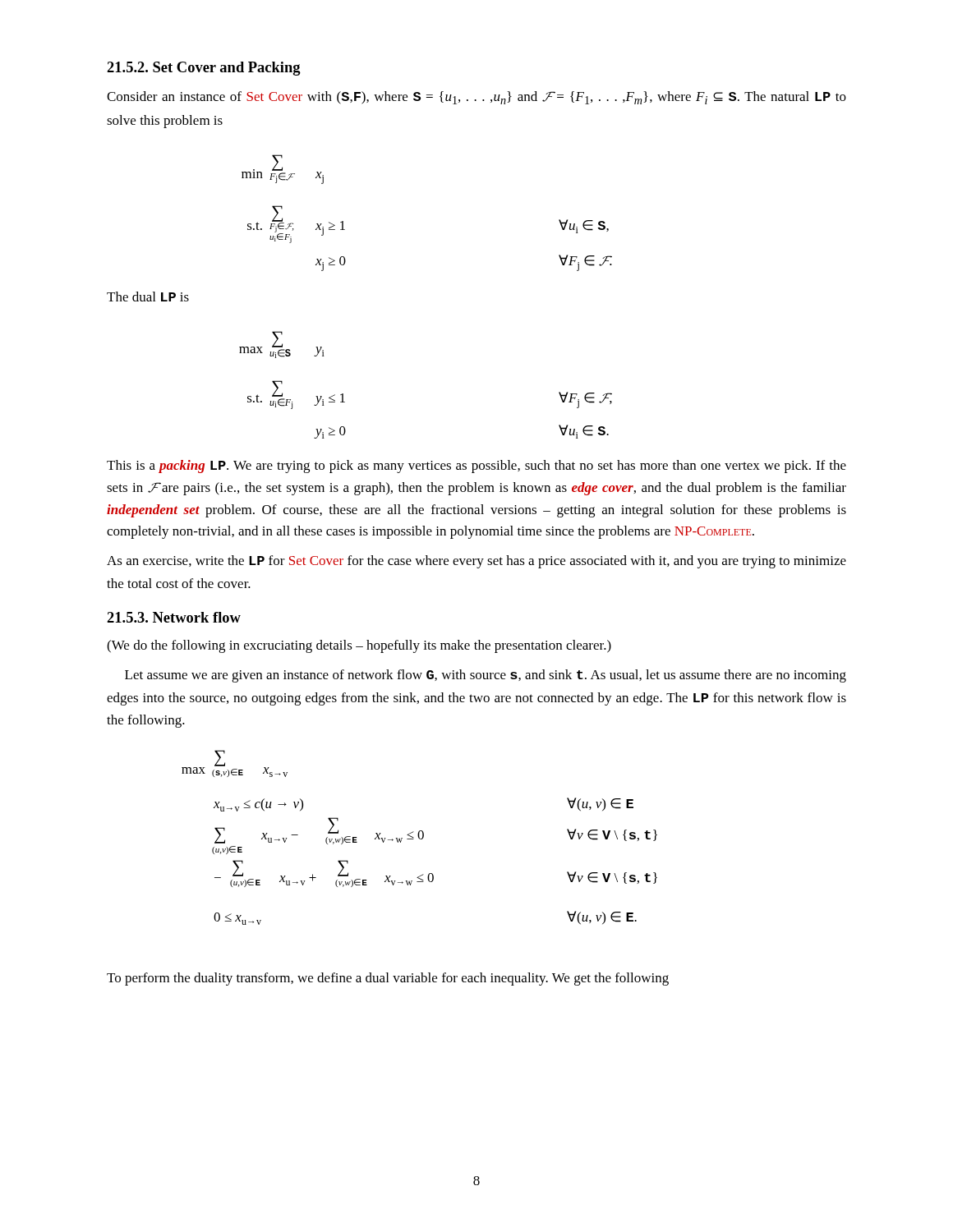Select the formula that says "min ∑ Fj∈𝓕 xj"
Screen dimensions: 1232x953
point(283,169)
